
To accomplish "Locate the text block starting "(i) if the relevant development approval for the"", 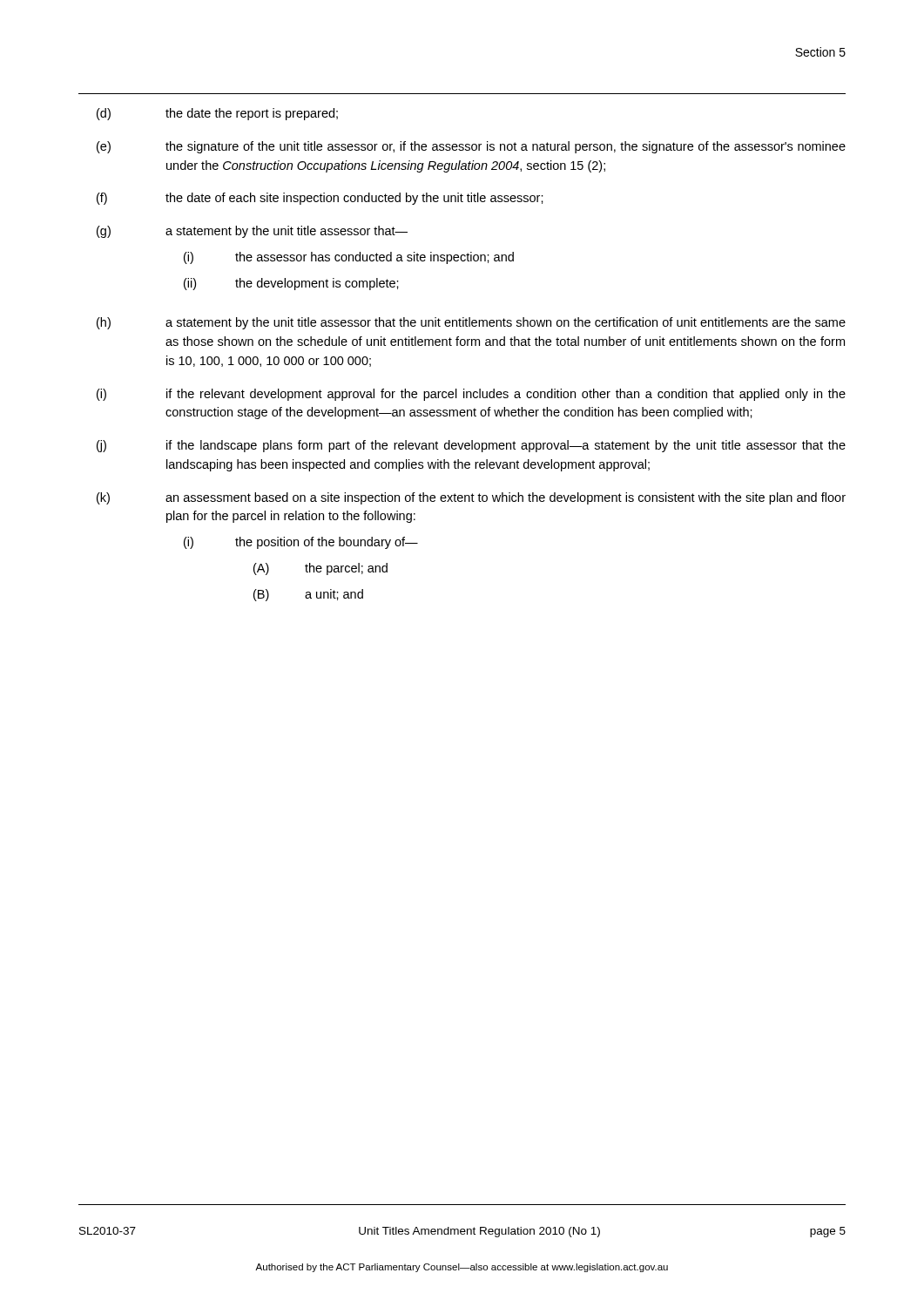I will pos(462,404).
